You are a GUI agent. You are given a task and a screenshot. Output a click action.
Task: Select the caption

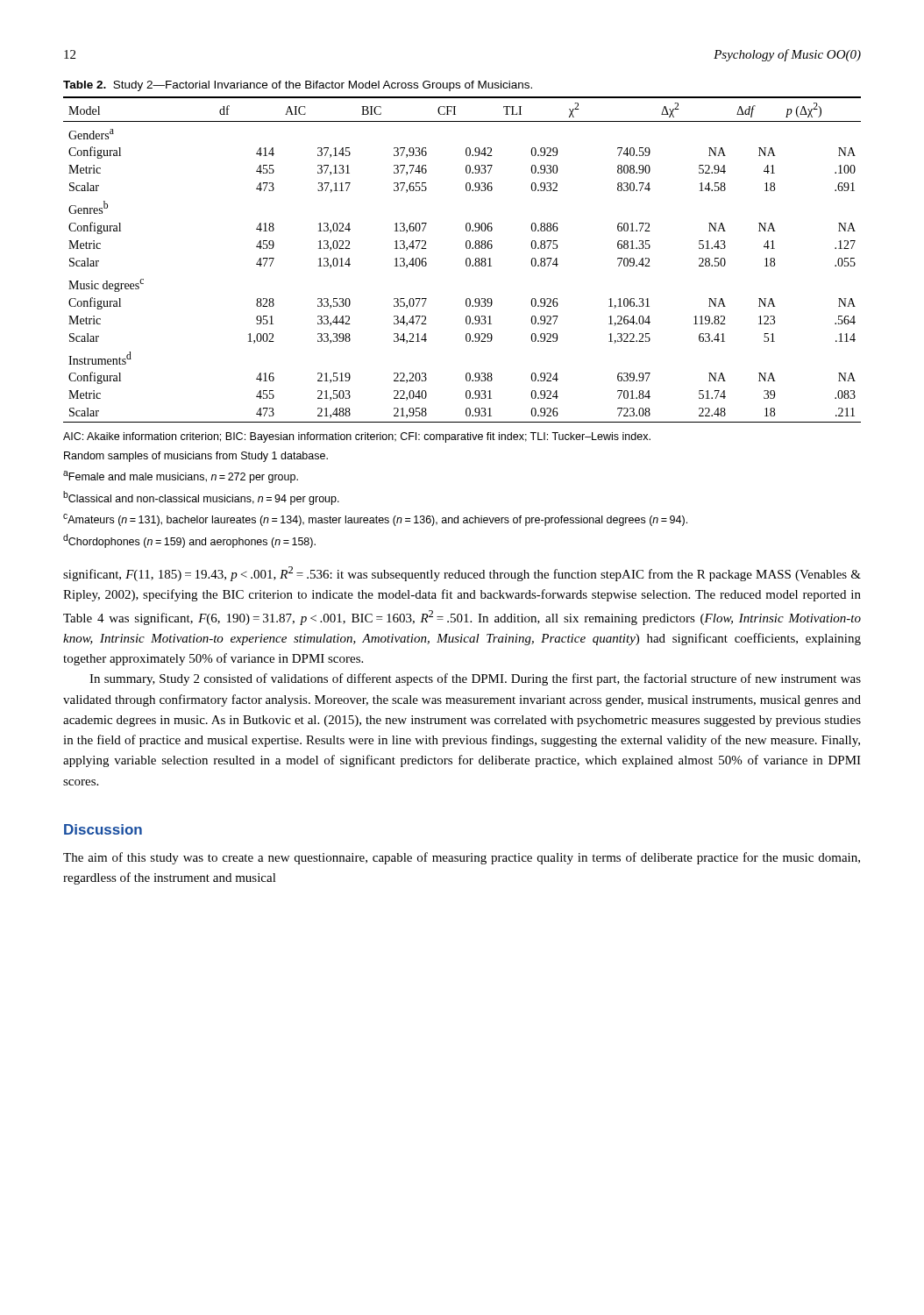click(298, 85)
